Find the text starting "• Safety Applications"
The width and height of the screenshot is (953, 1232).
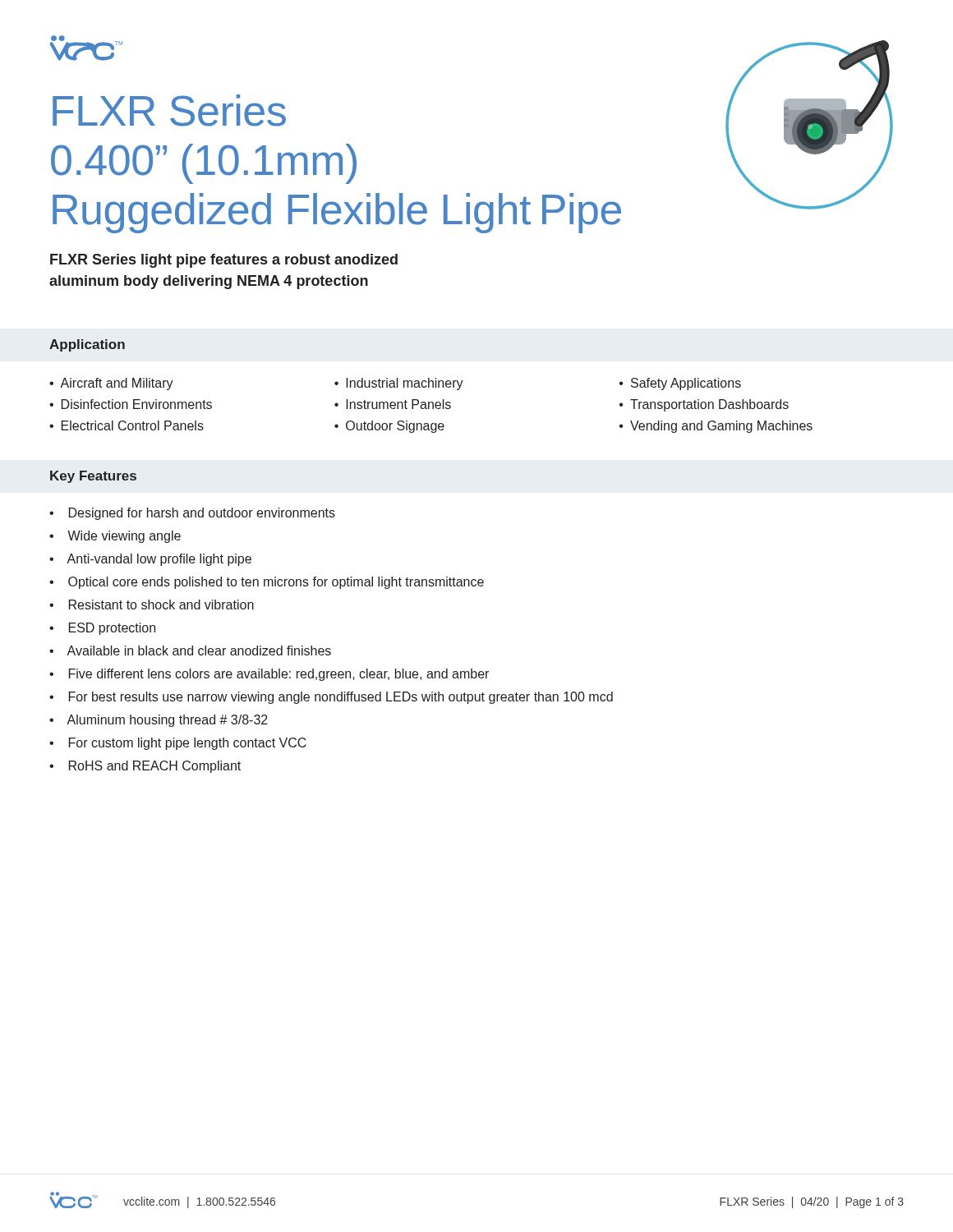pyautogui.click(x=680, y=383)
